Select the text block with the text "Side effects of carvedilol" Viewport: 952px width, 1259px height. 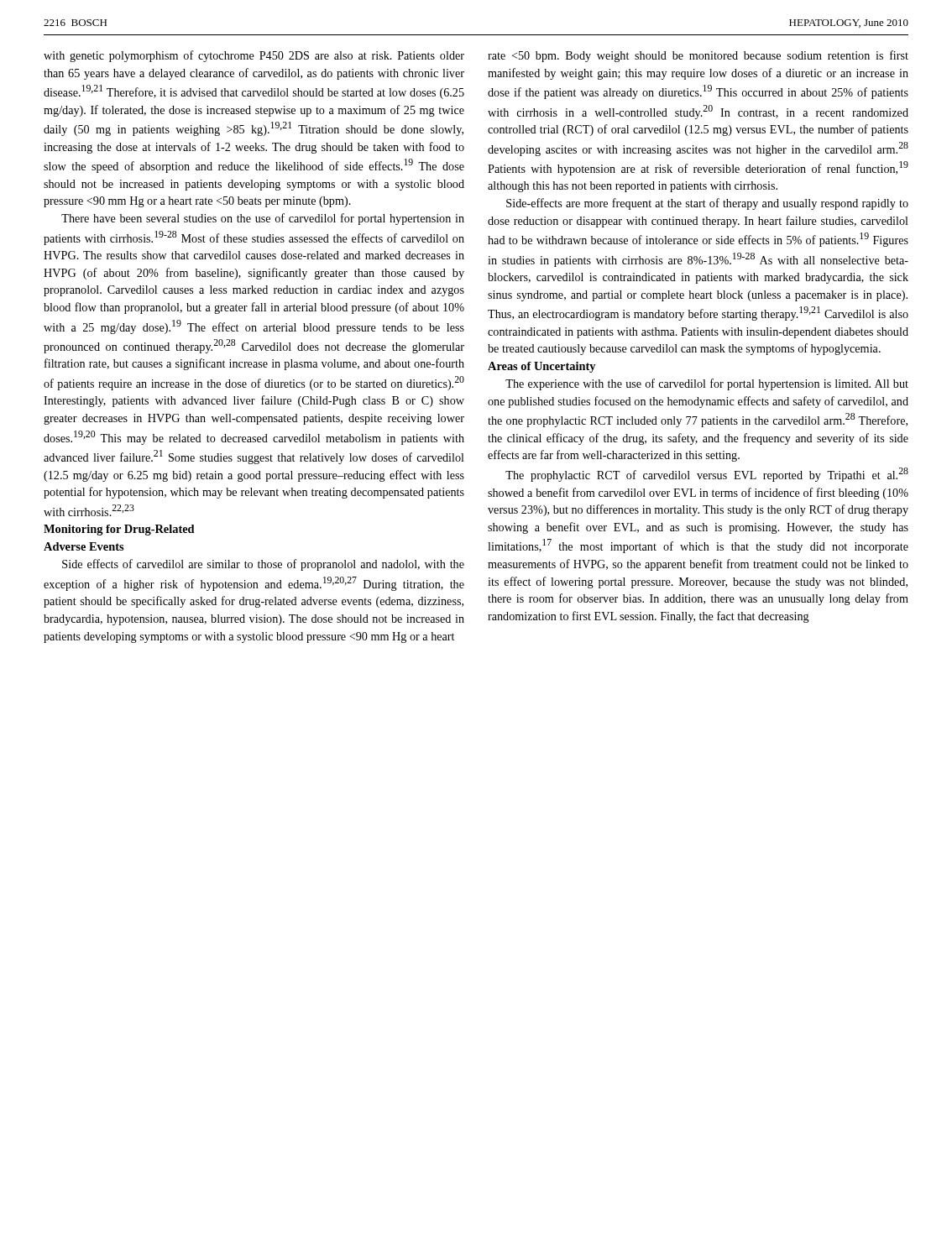point(254,600)
